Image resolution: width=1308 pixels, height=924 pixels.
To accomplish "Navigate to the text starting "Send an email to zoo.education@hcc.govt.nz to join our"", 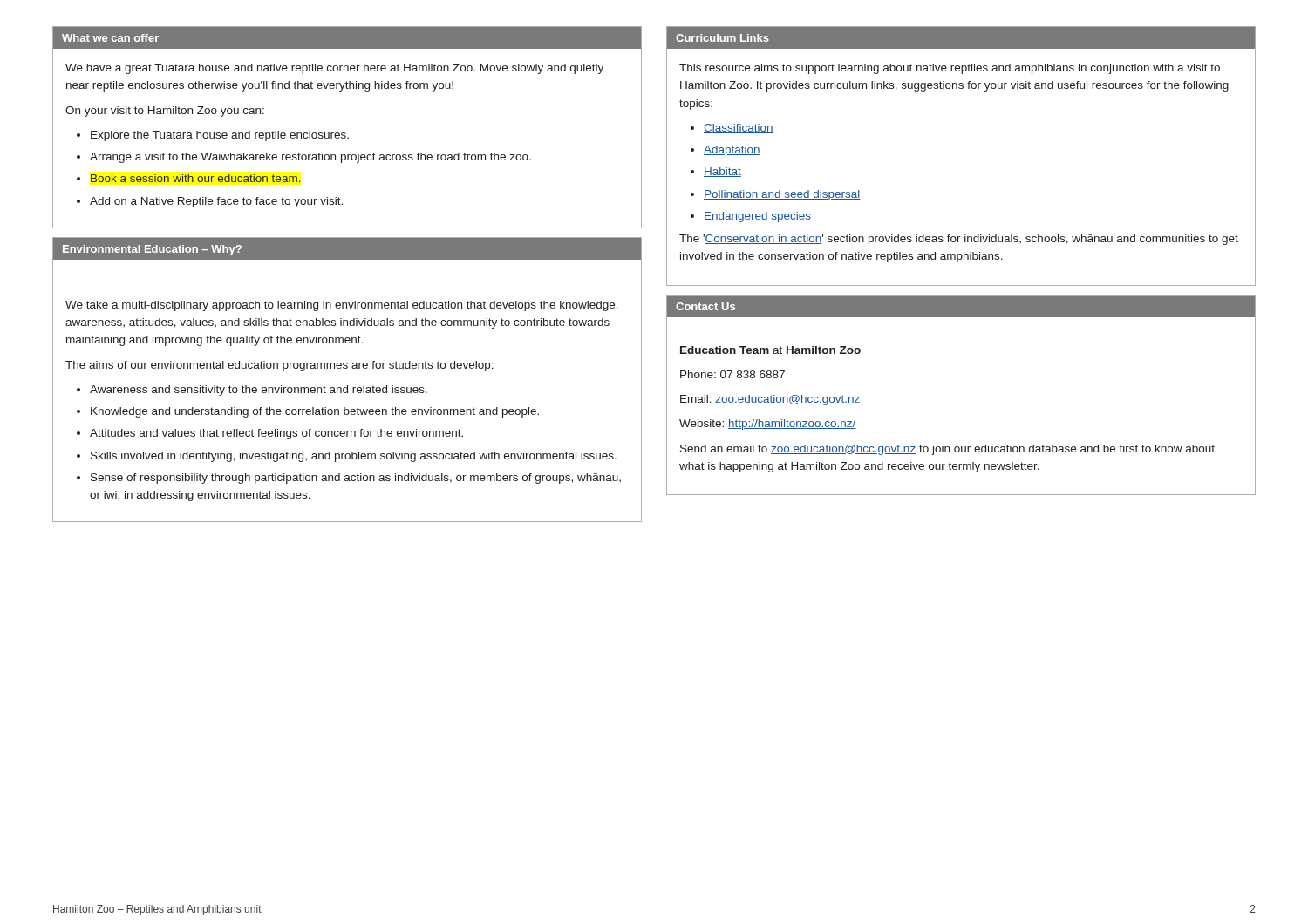I will pos(961,457).
